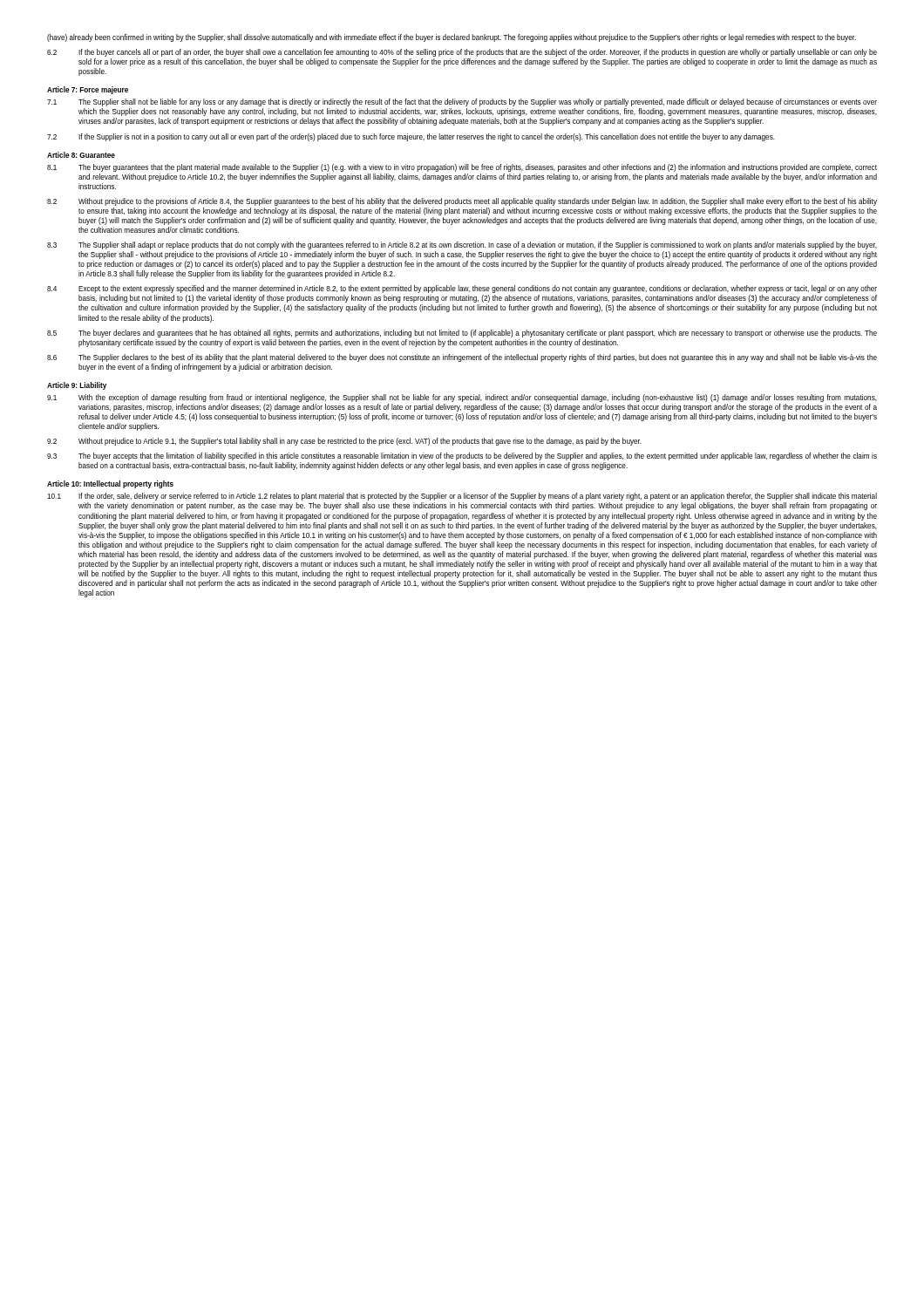
Task: Point to the passage starting "2 Without prejudice to Article 9.1,"
Action: pos(462,442)
